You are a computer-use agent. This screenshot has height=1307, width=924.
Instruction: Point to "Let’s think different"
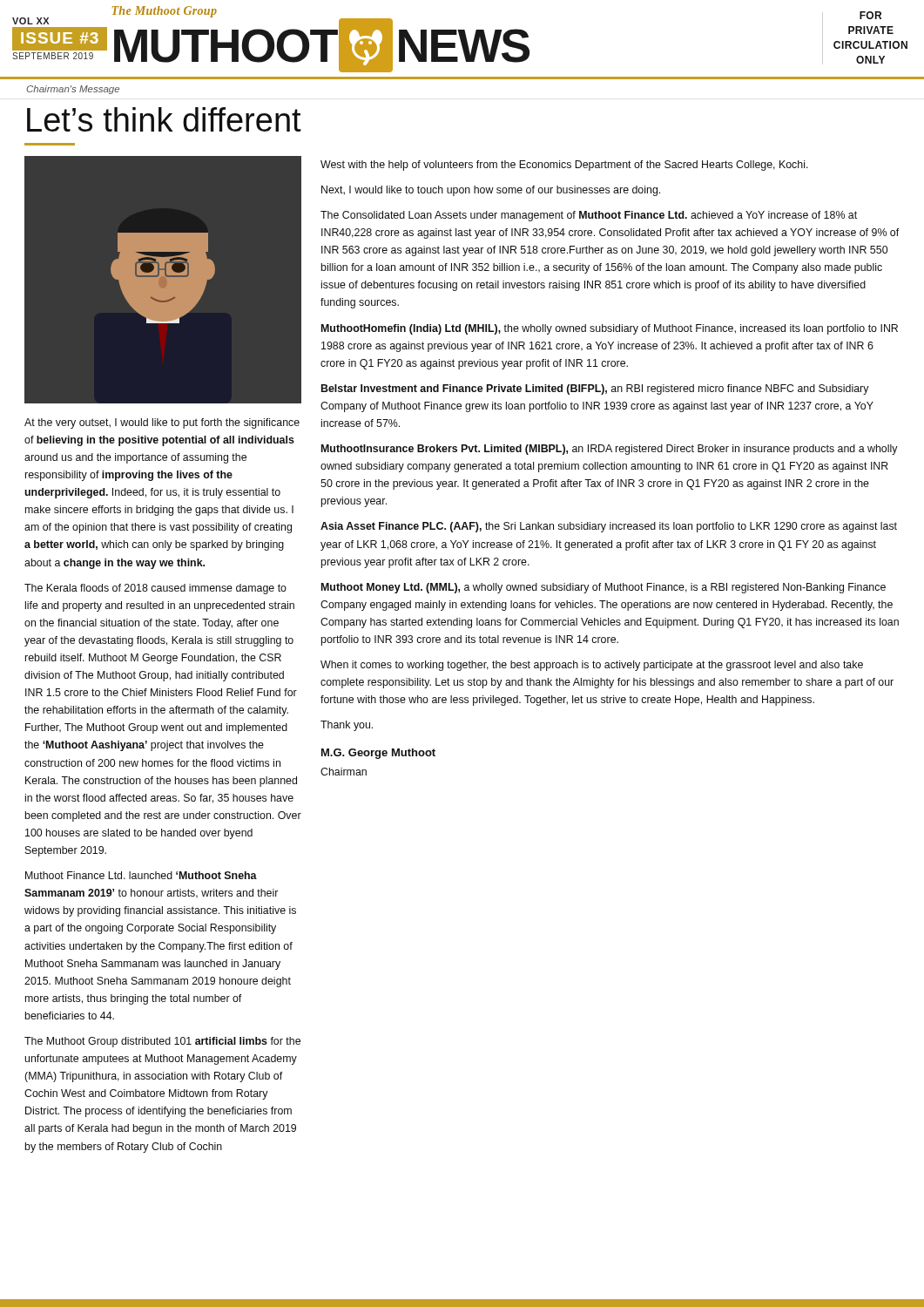point(163,121)
